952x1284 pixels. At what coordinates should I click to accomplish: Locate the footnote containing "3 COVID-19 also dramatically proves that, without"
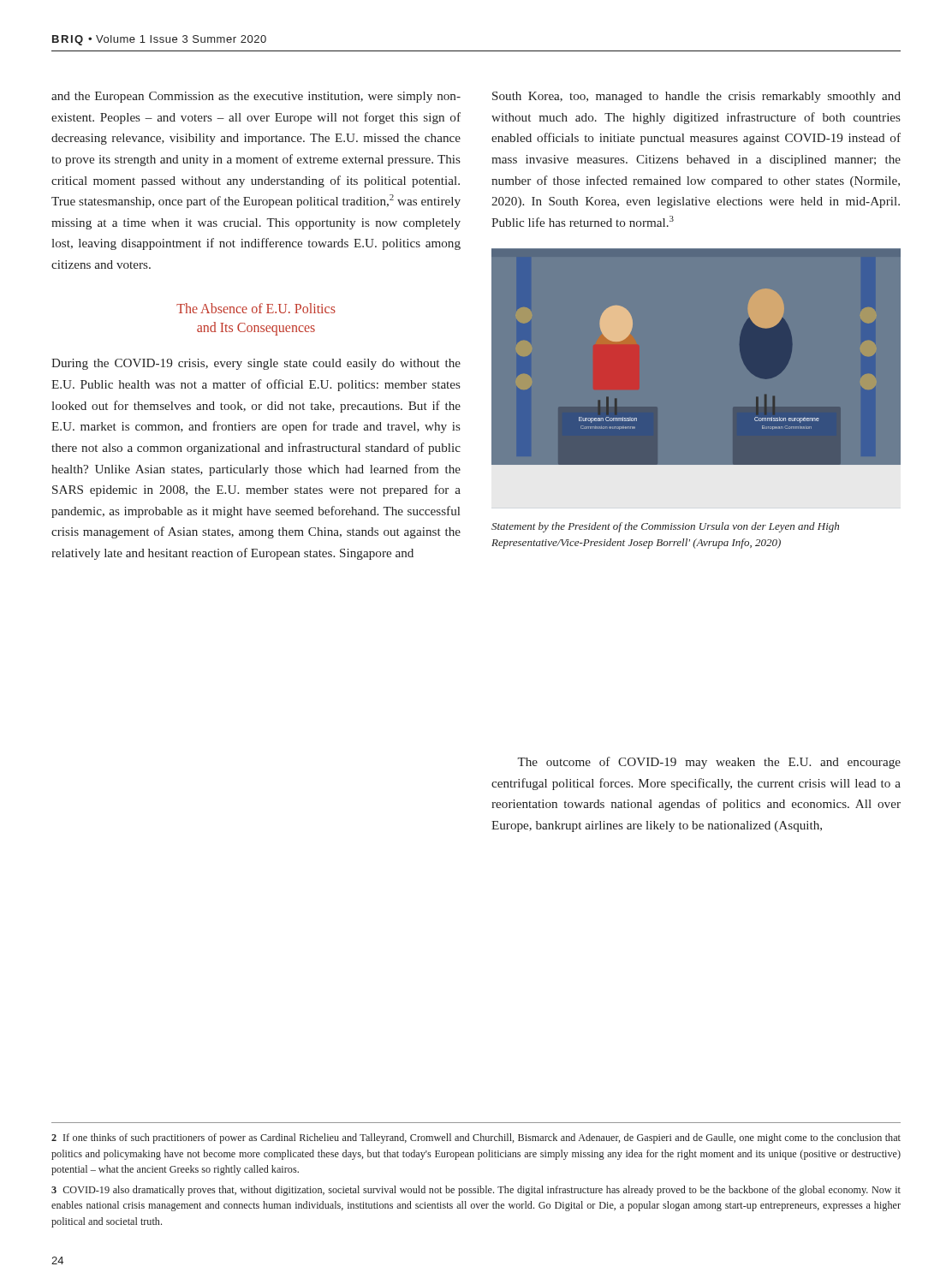pos(476,1206)
